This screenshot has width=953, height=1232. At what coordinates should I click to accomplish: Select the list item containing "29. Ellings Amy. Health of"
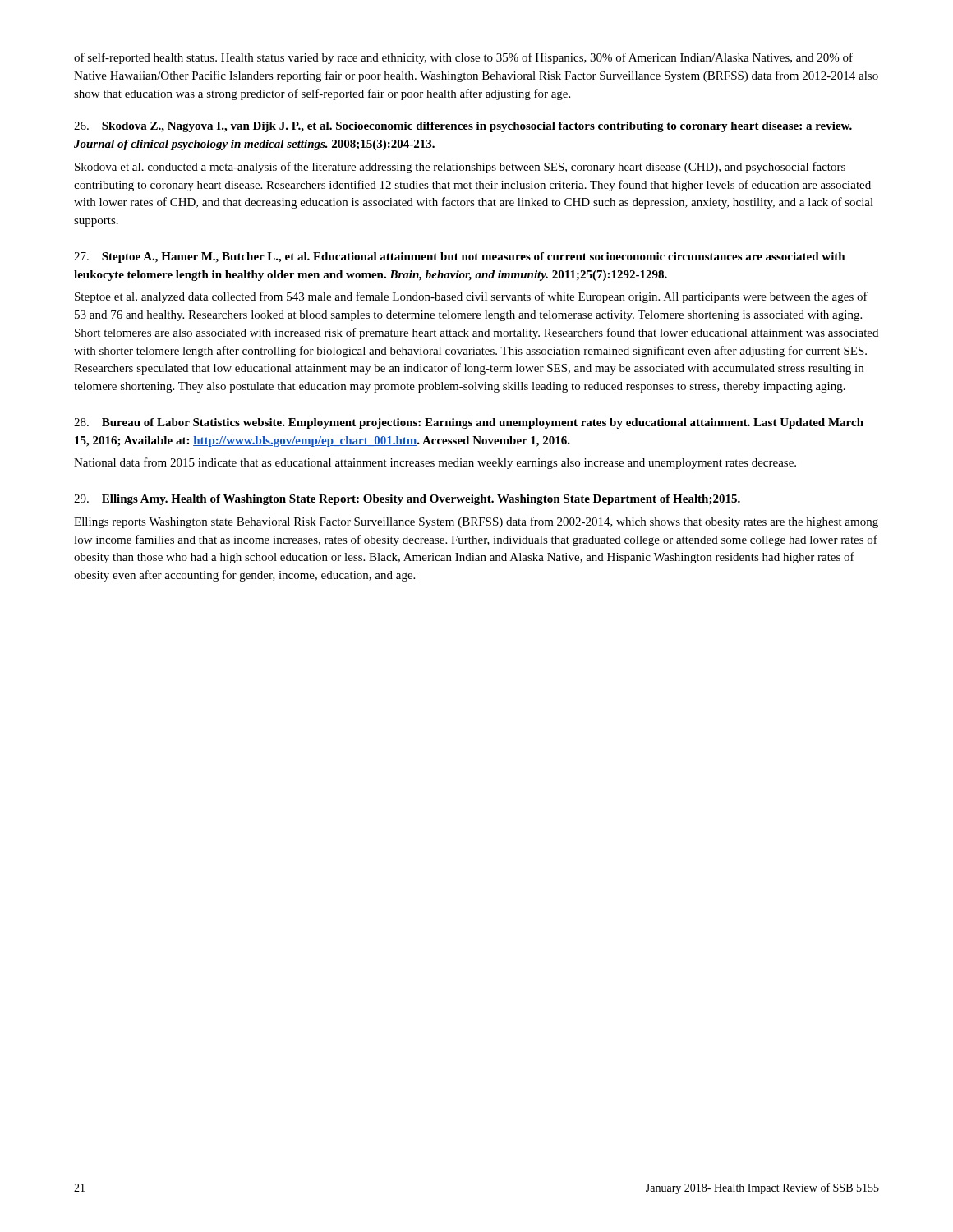pos(407,499)
